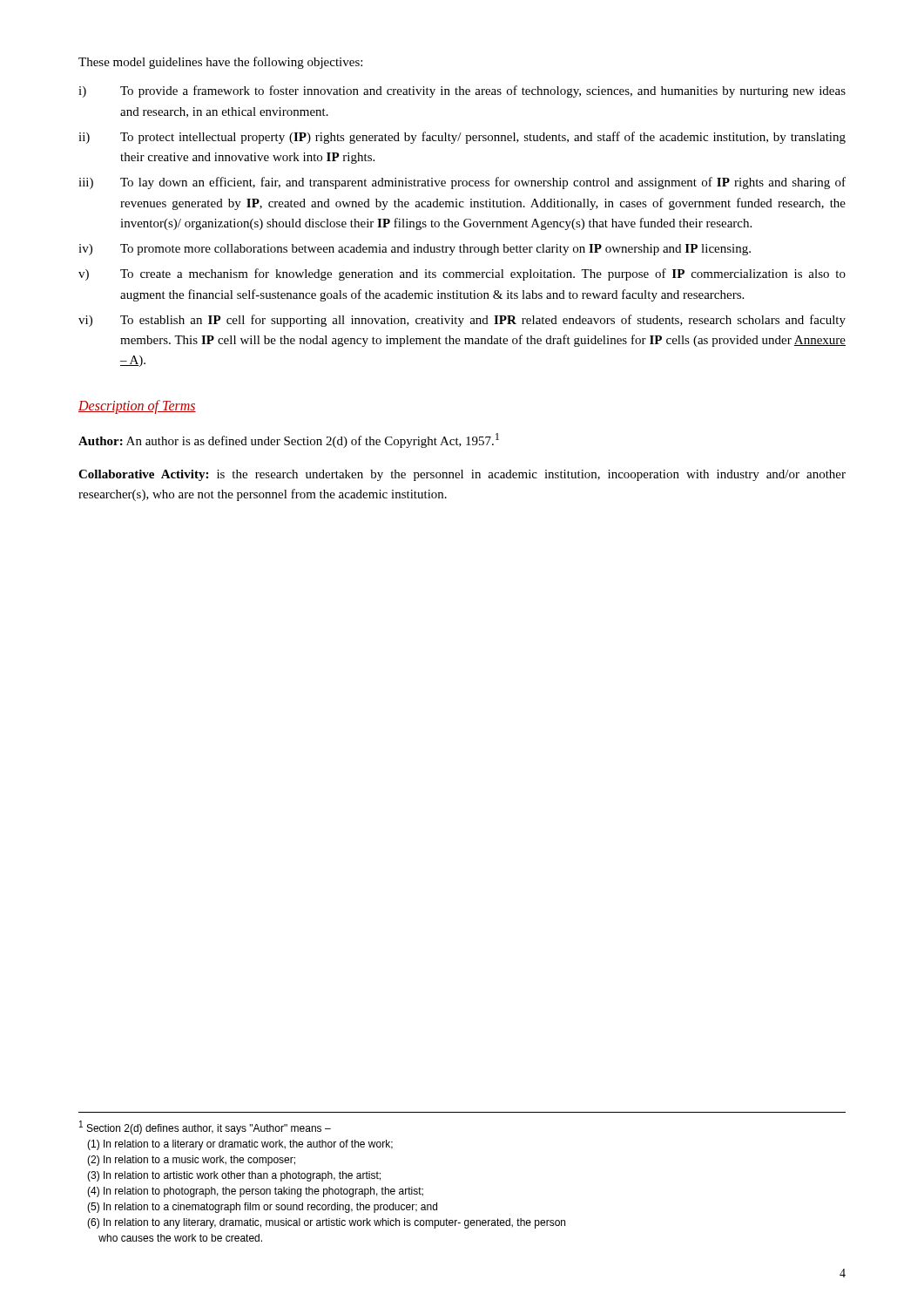This screenshot has height=1307, width=924.
Task: Click on the list item with the text "i) To provide a framework"
Action: [462, 102]
